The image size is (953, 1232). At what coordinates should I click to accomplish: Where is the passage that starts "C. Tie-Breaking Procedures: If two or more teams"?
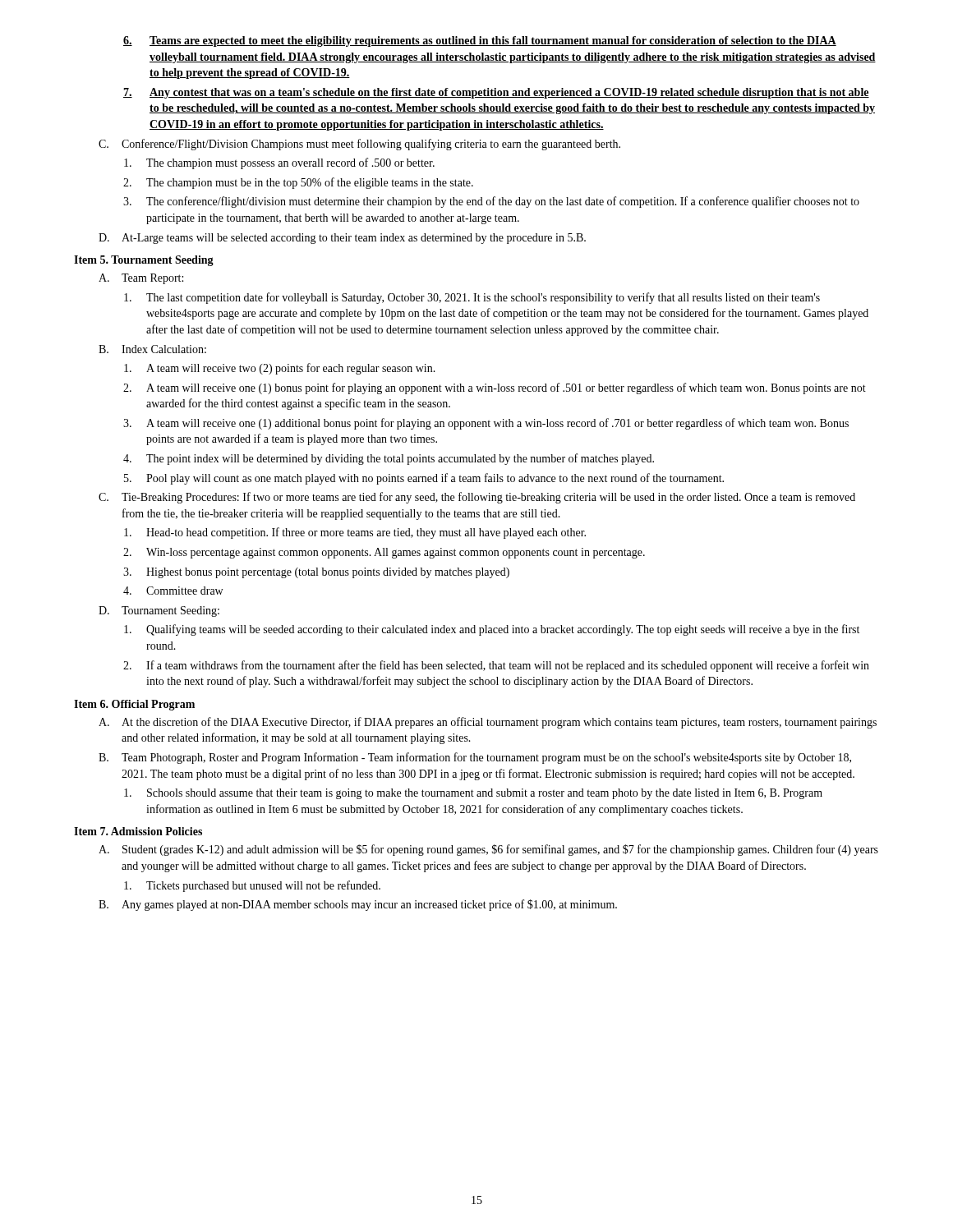point(489,506)
